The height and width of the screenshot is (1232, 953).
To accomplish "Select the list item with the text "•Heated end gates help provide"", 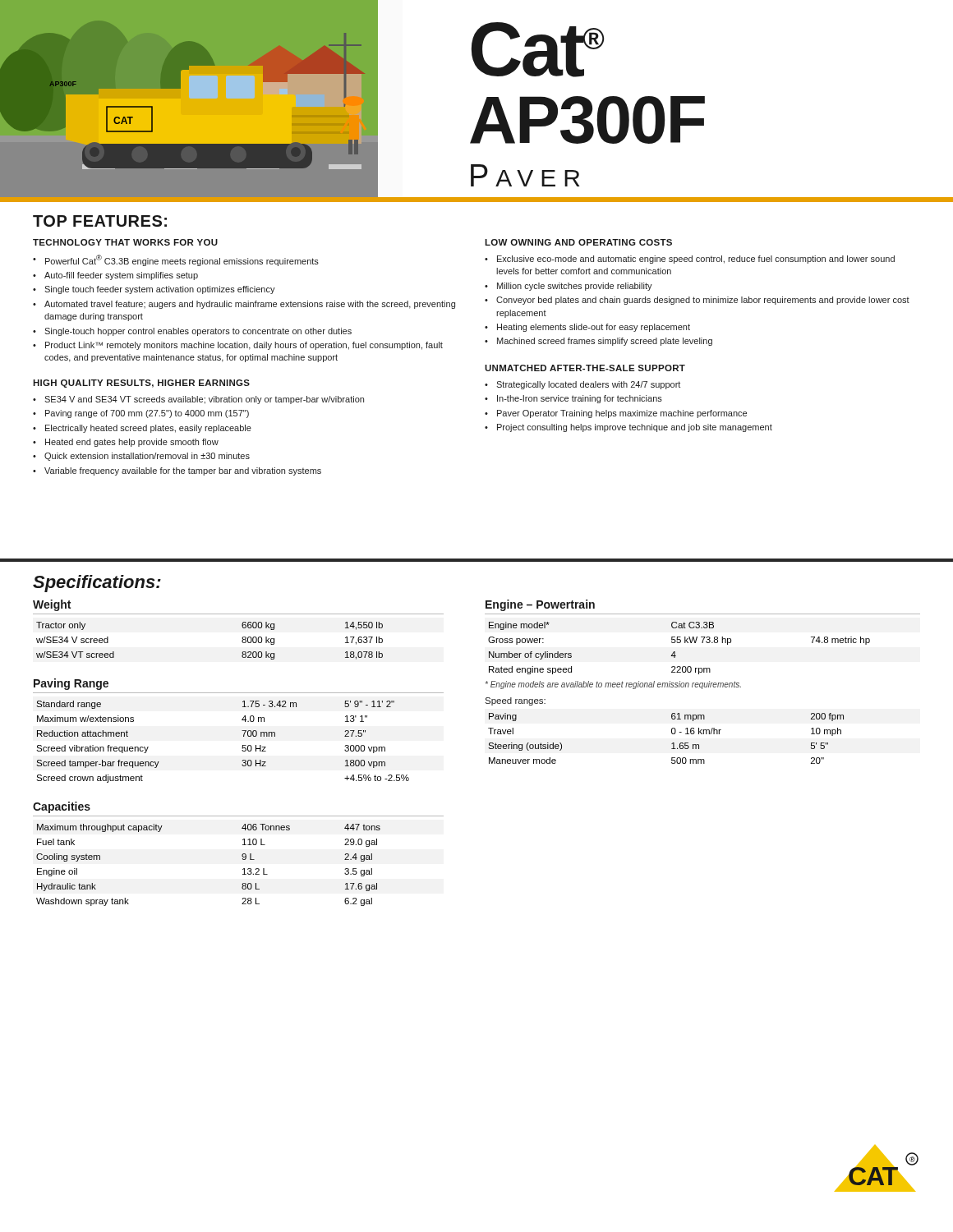I will coord(126,442).
